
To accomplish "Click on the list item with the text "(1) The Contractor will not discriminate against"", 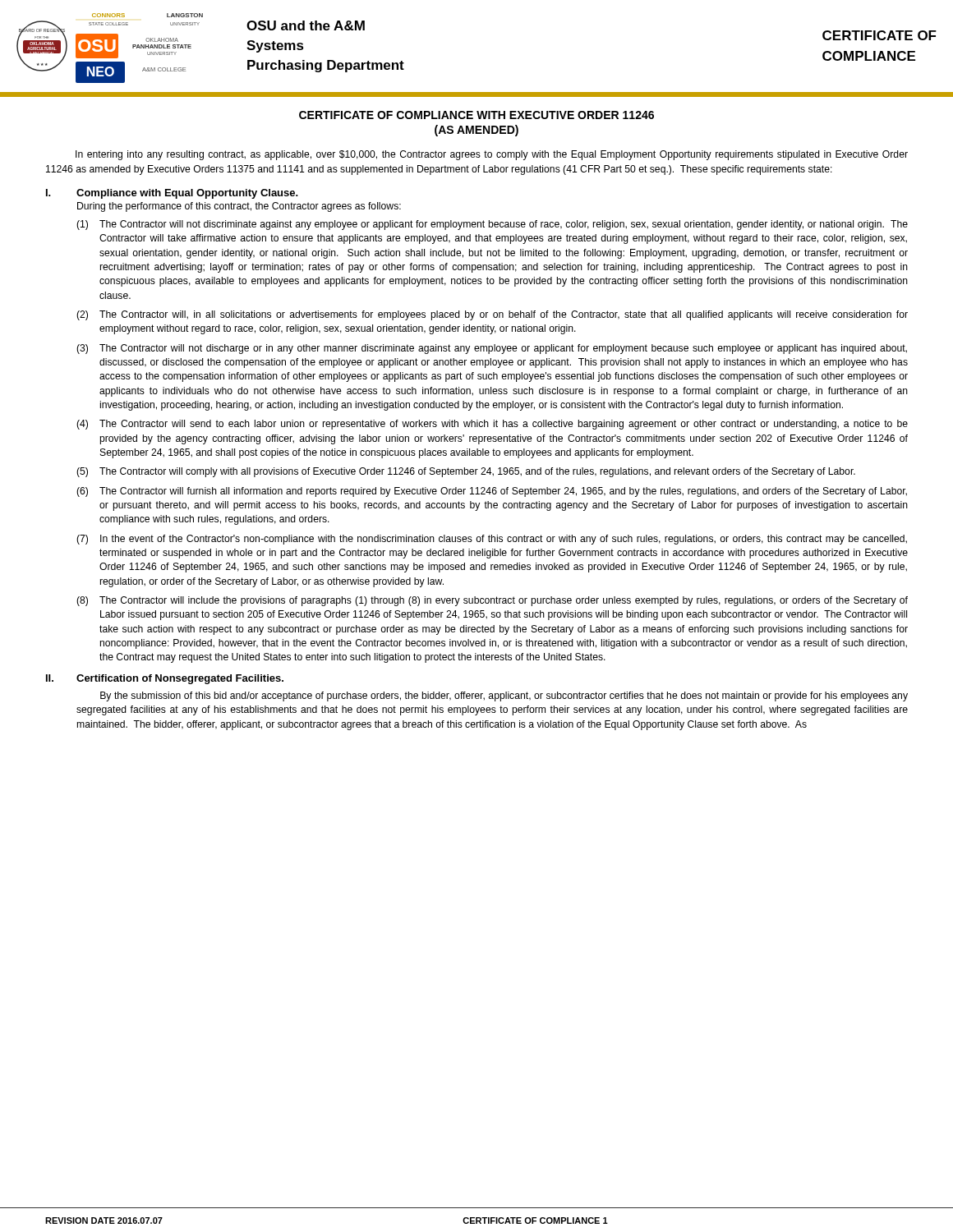I will click(492, 261).
